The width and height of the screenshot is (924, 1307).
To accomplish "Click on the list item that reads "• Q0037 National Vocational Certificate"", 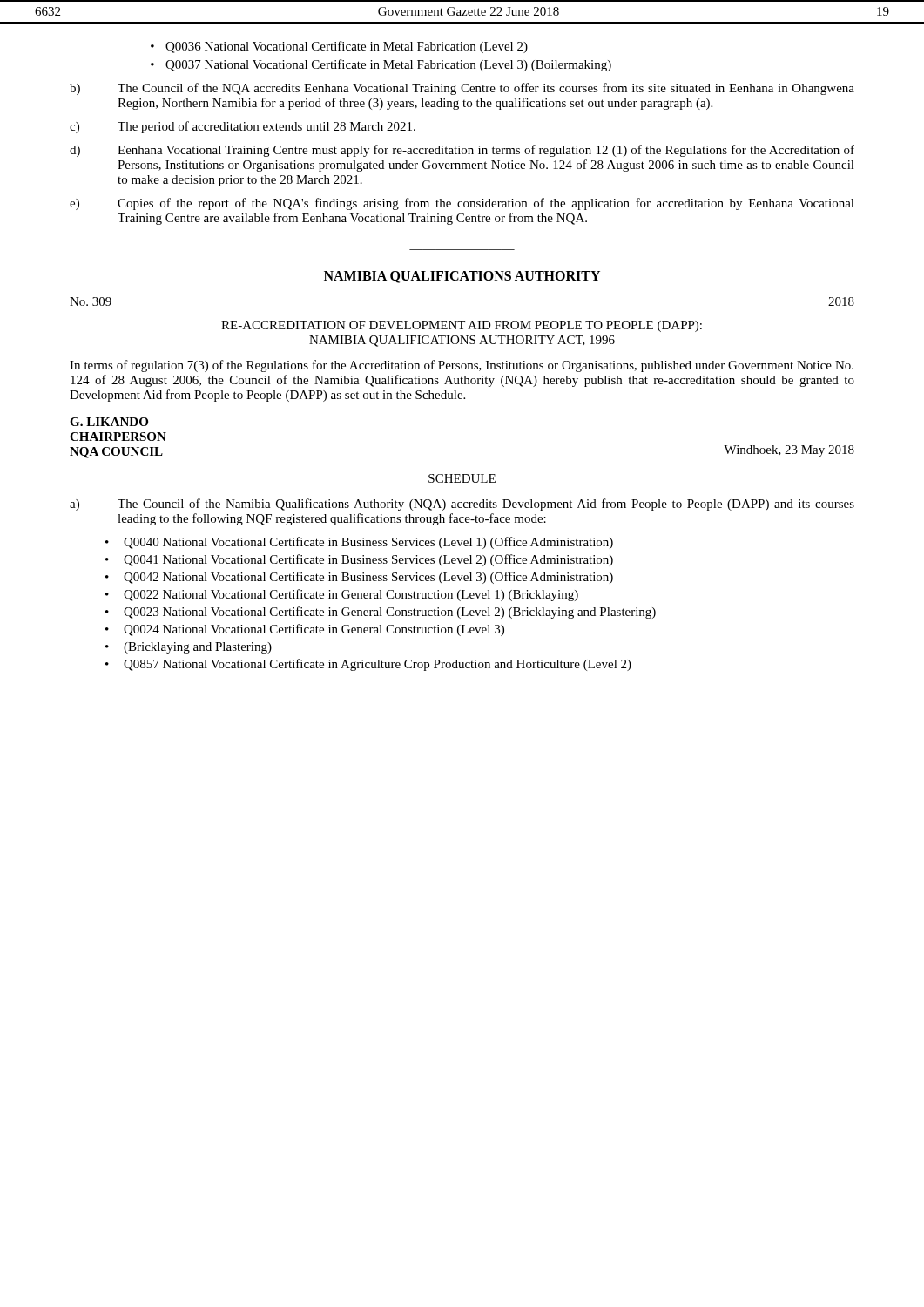I will click(x=497, y=65).
